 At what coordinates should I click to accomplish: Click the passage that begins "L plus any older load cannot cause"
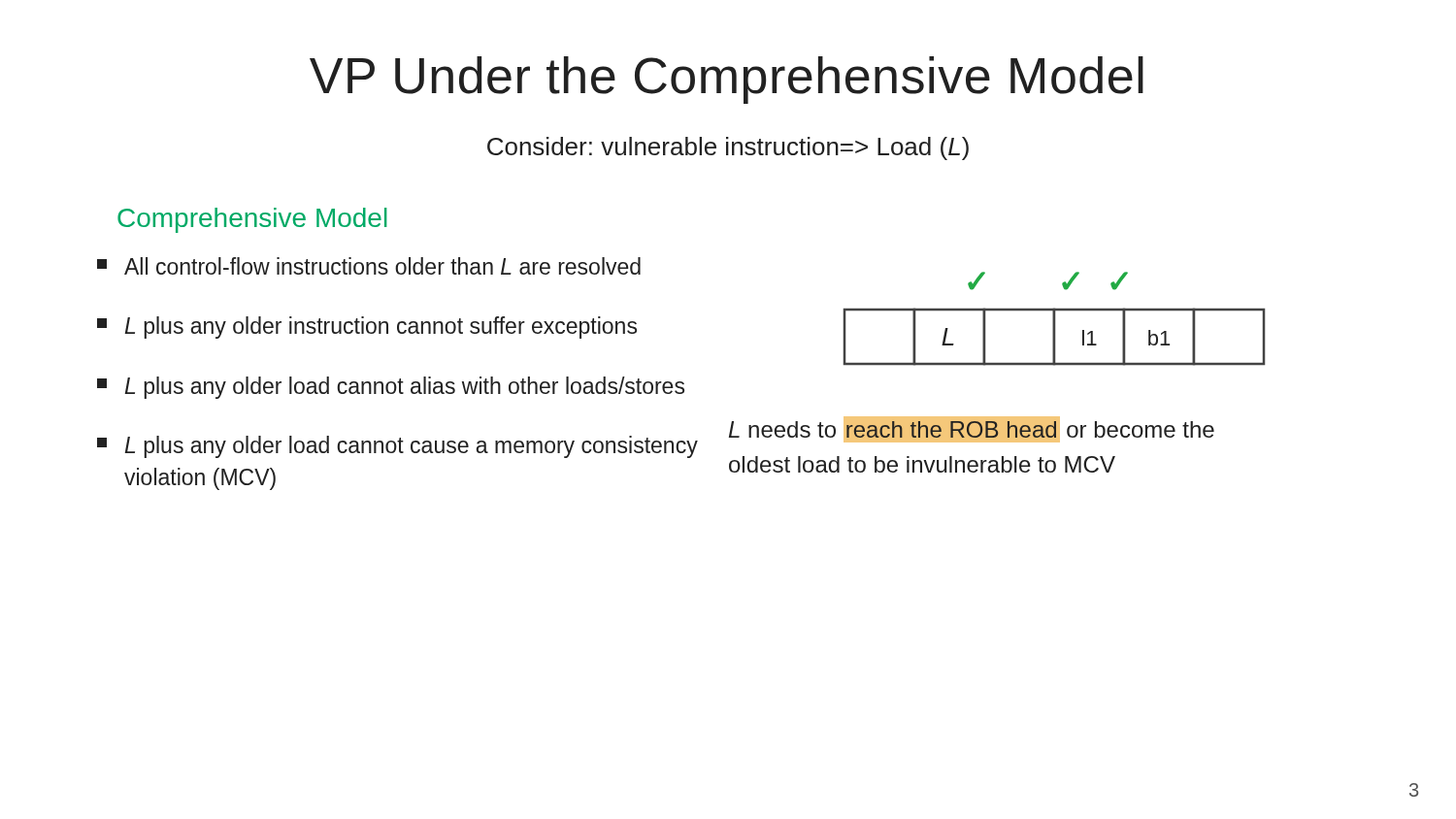397,462
